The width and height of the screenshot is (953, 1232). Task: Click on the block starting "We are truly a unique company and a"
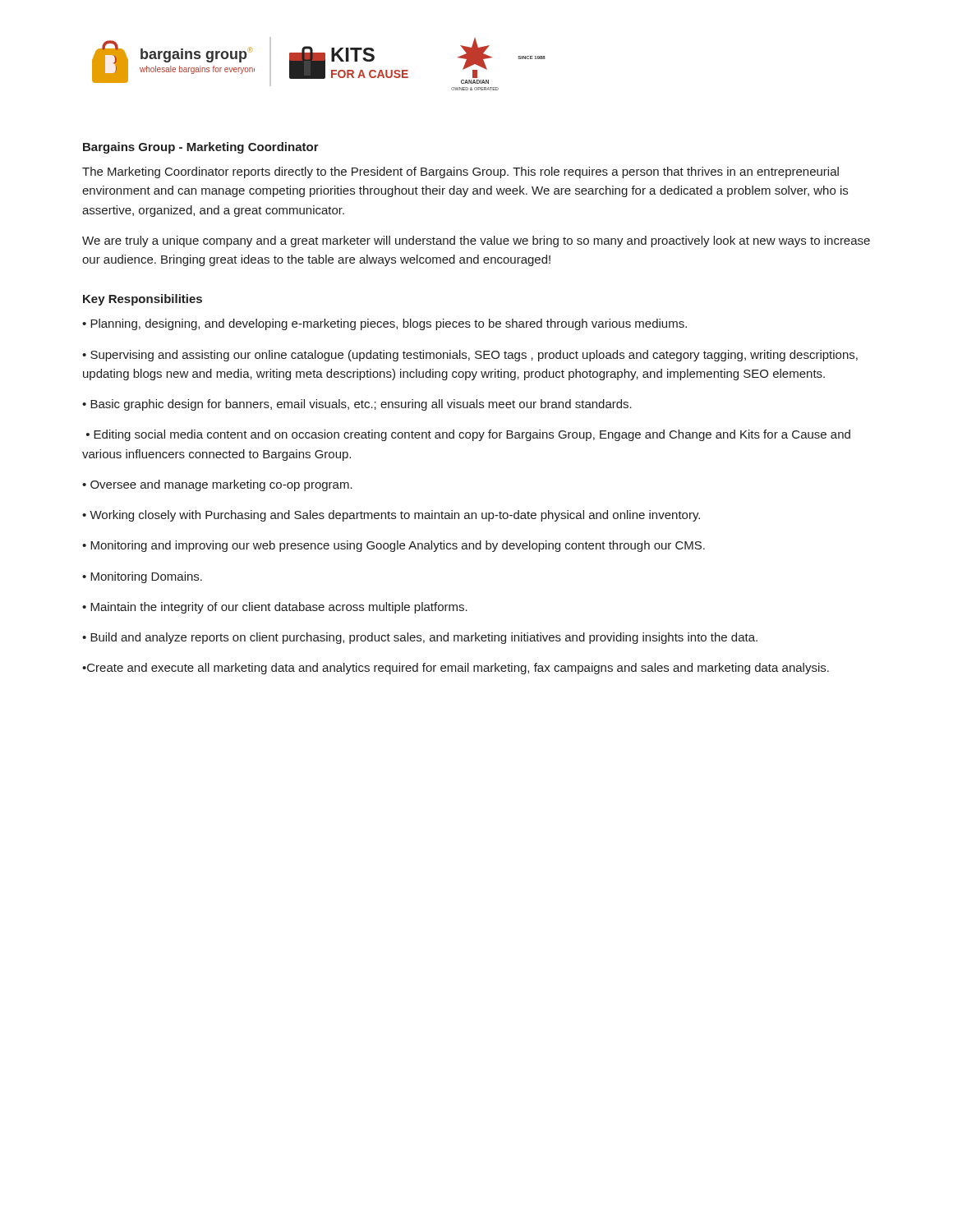[x=476, y=250]
